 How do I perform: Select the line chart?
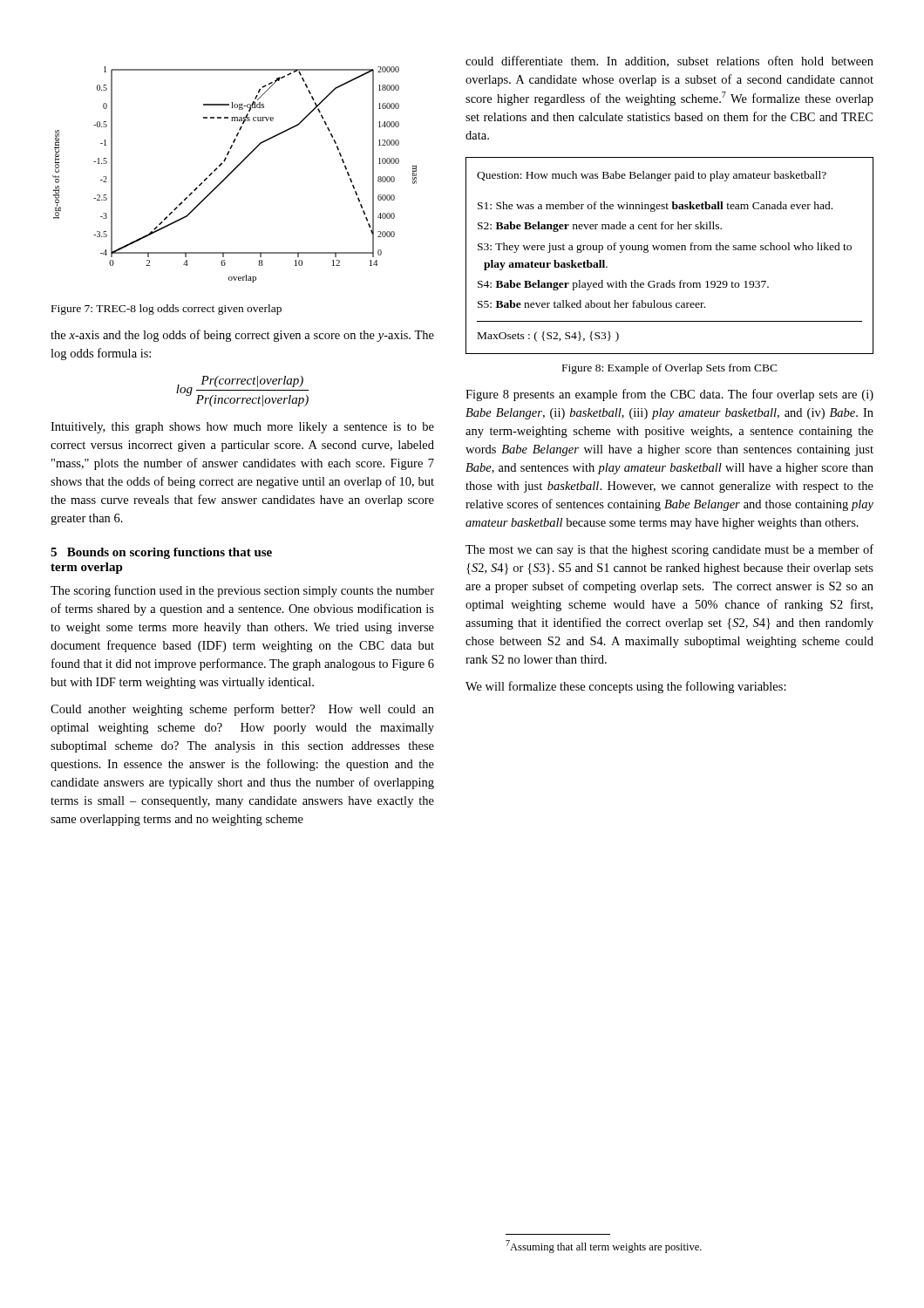242,174
